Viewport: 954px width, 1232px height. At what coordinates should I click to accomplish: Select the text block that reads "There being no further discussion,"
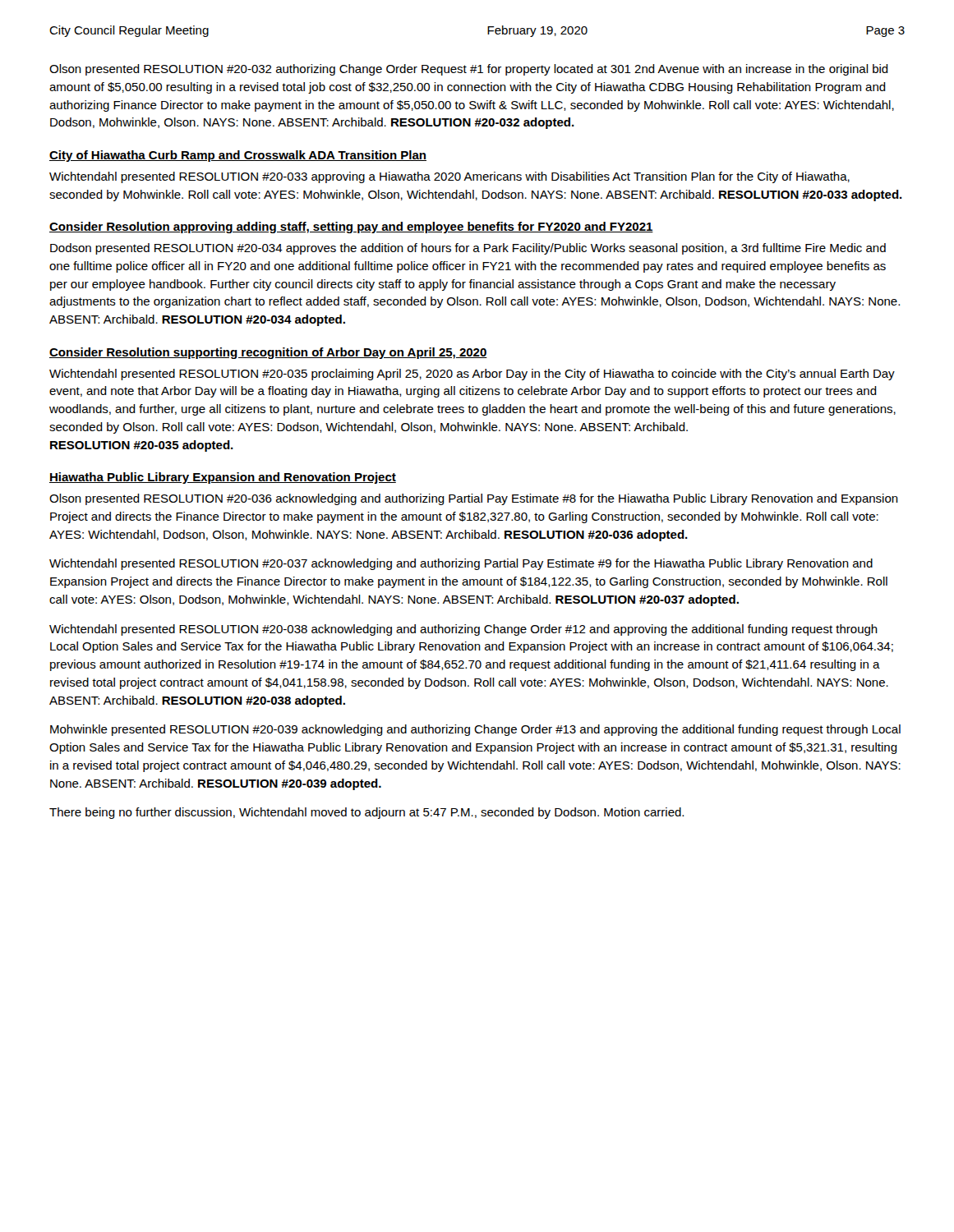point(477,812)
